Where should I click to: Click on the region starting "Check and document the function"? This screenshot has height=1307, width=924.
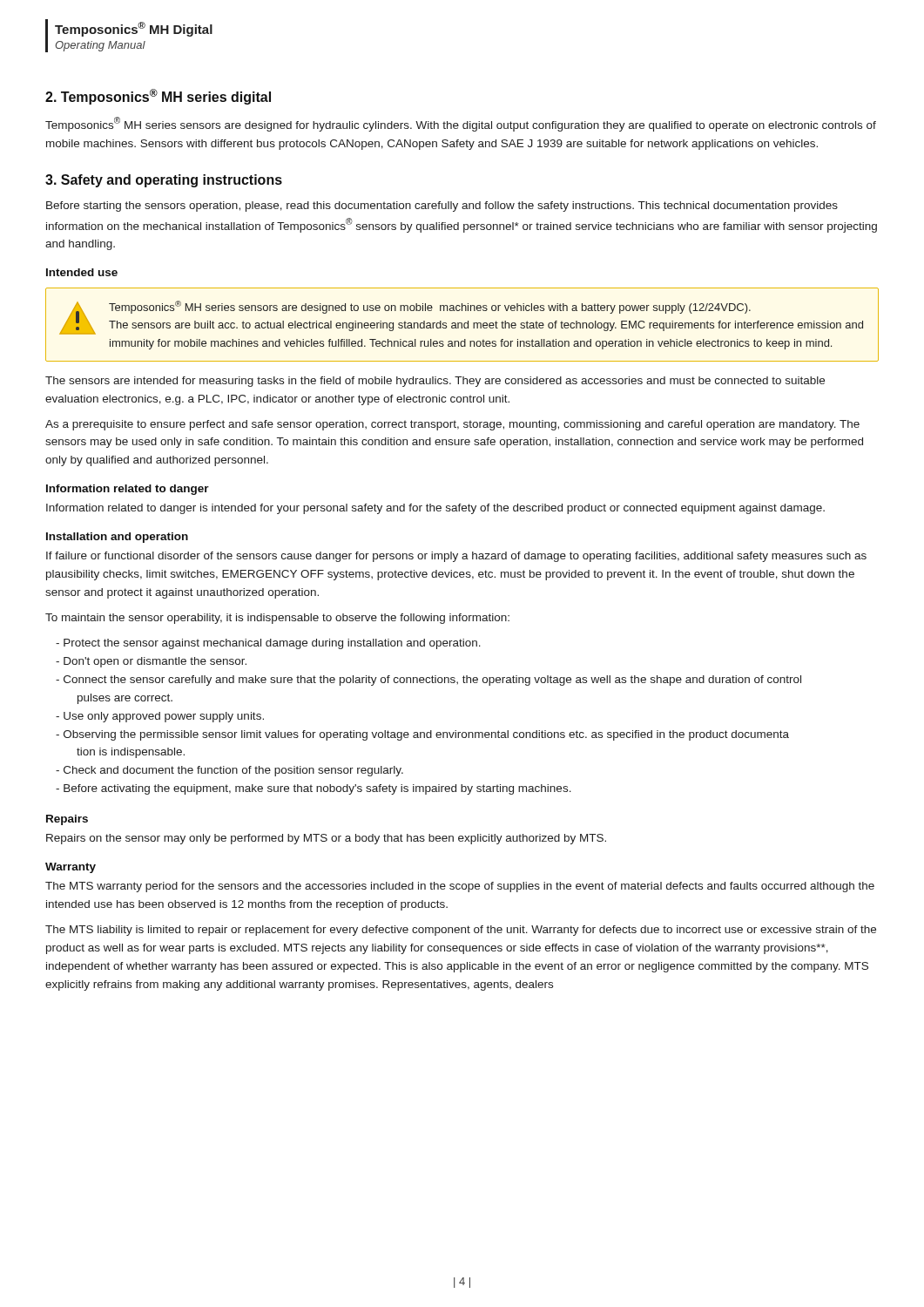tap(230, 770)
